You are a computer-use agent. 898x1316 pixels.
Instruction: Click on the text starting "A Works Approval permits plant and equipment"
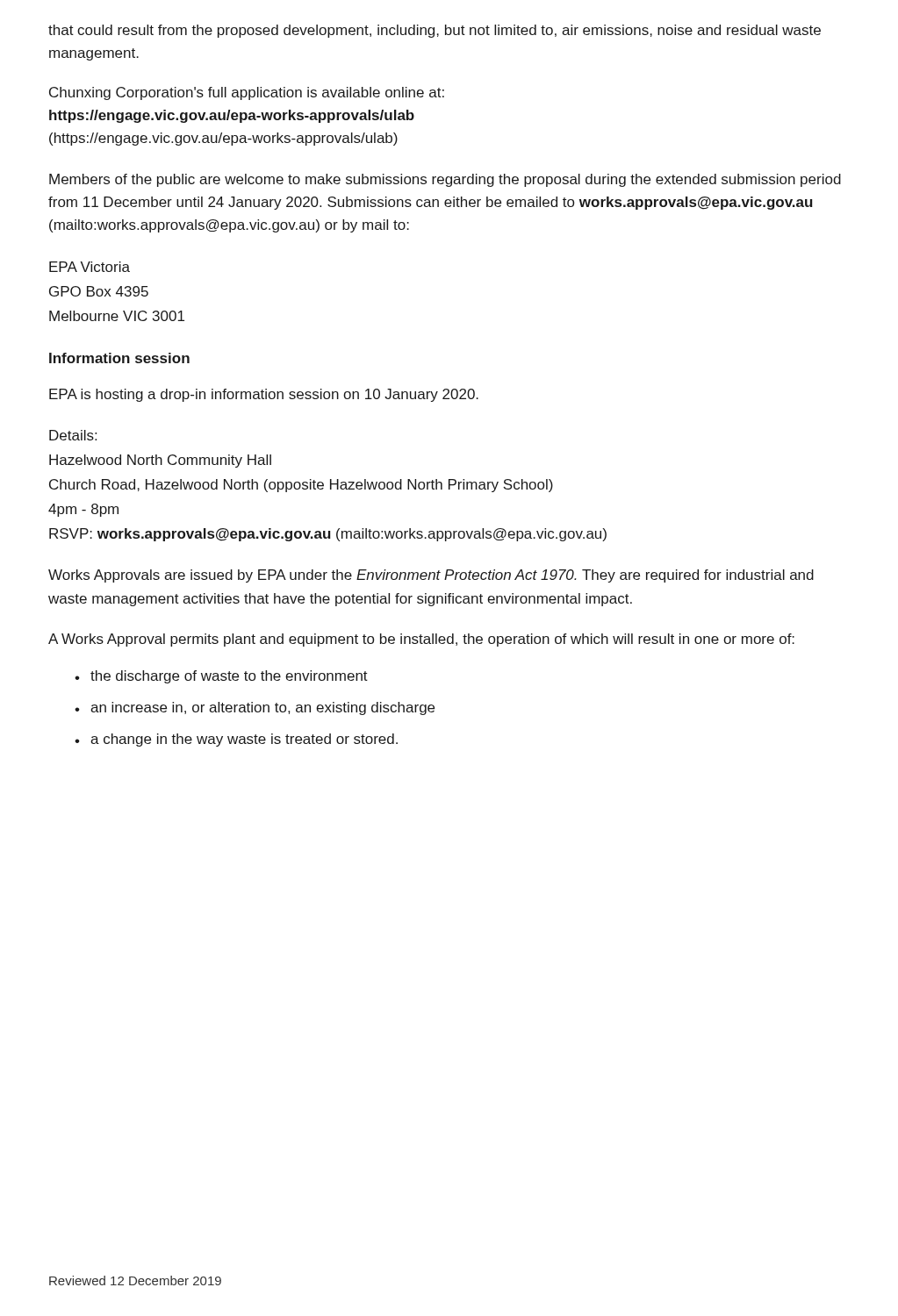pyautogui.click(x=422, y=639)
